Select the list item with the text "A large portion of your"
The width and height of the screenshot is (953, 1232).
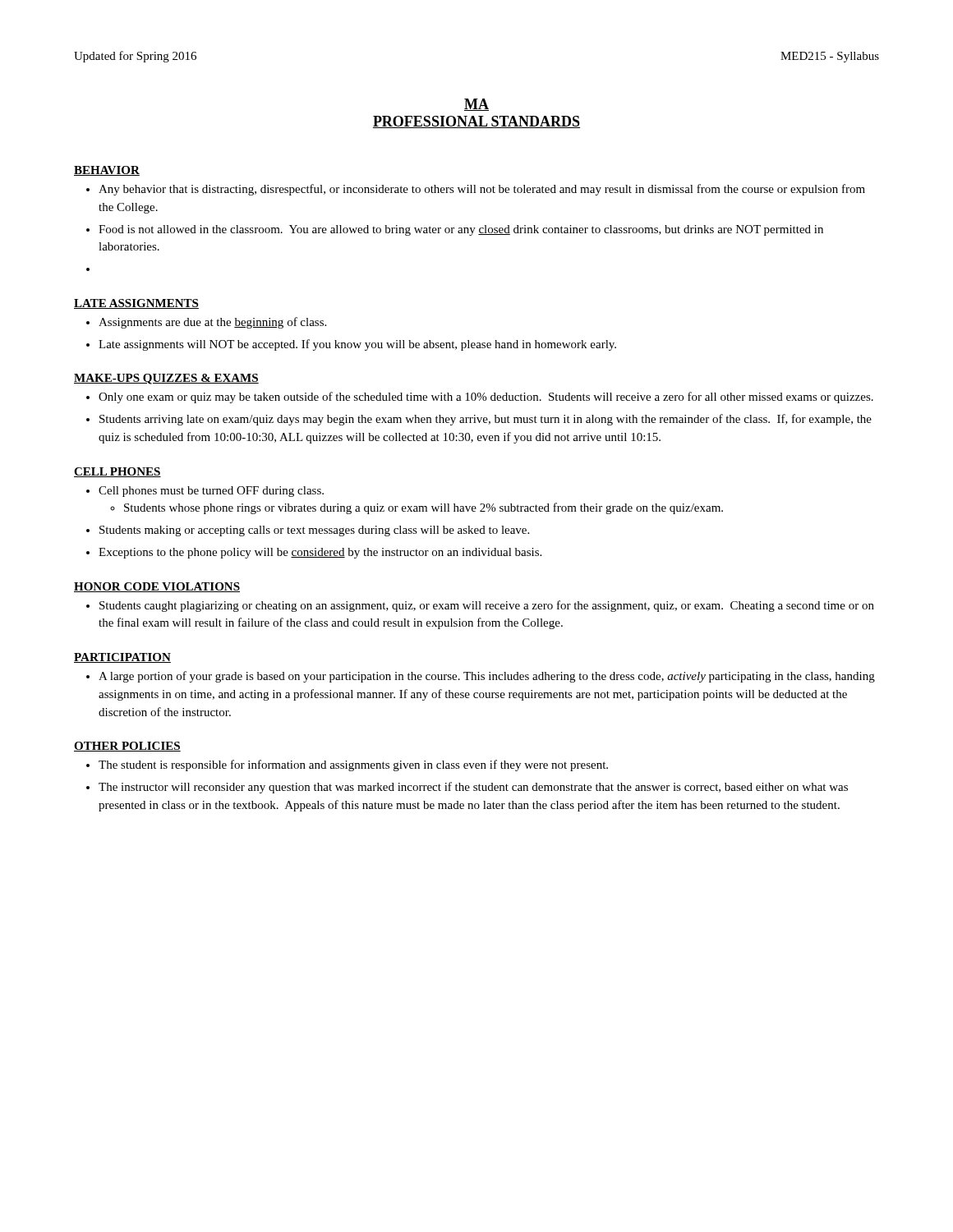pyautogui.click(x=487, y=694)
